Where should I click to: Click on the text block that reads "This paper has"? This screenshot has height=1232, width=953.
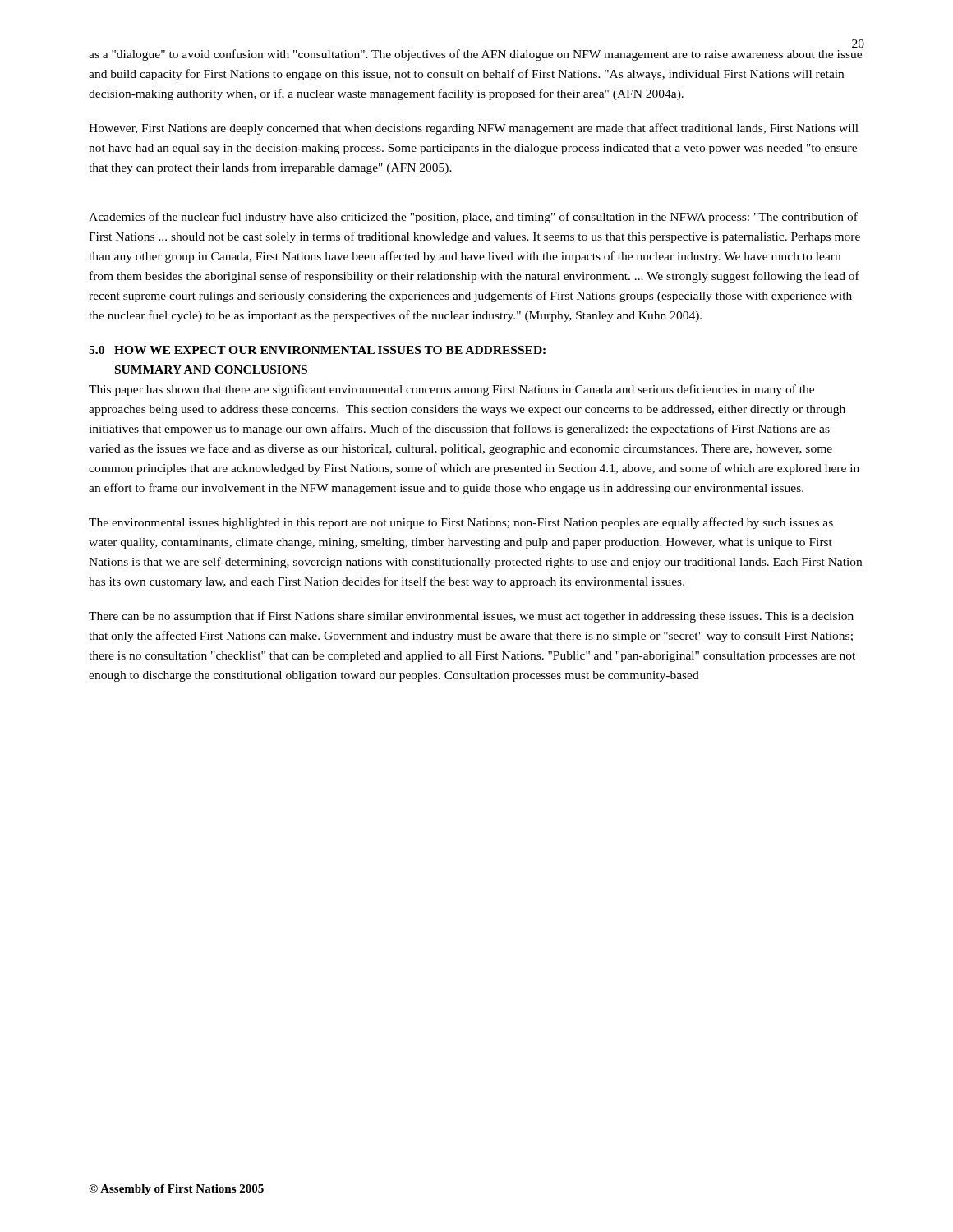[x=474, y=438]
